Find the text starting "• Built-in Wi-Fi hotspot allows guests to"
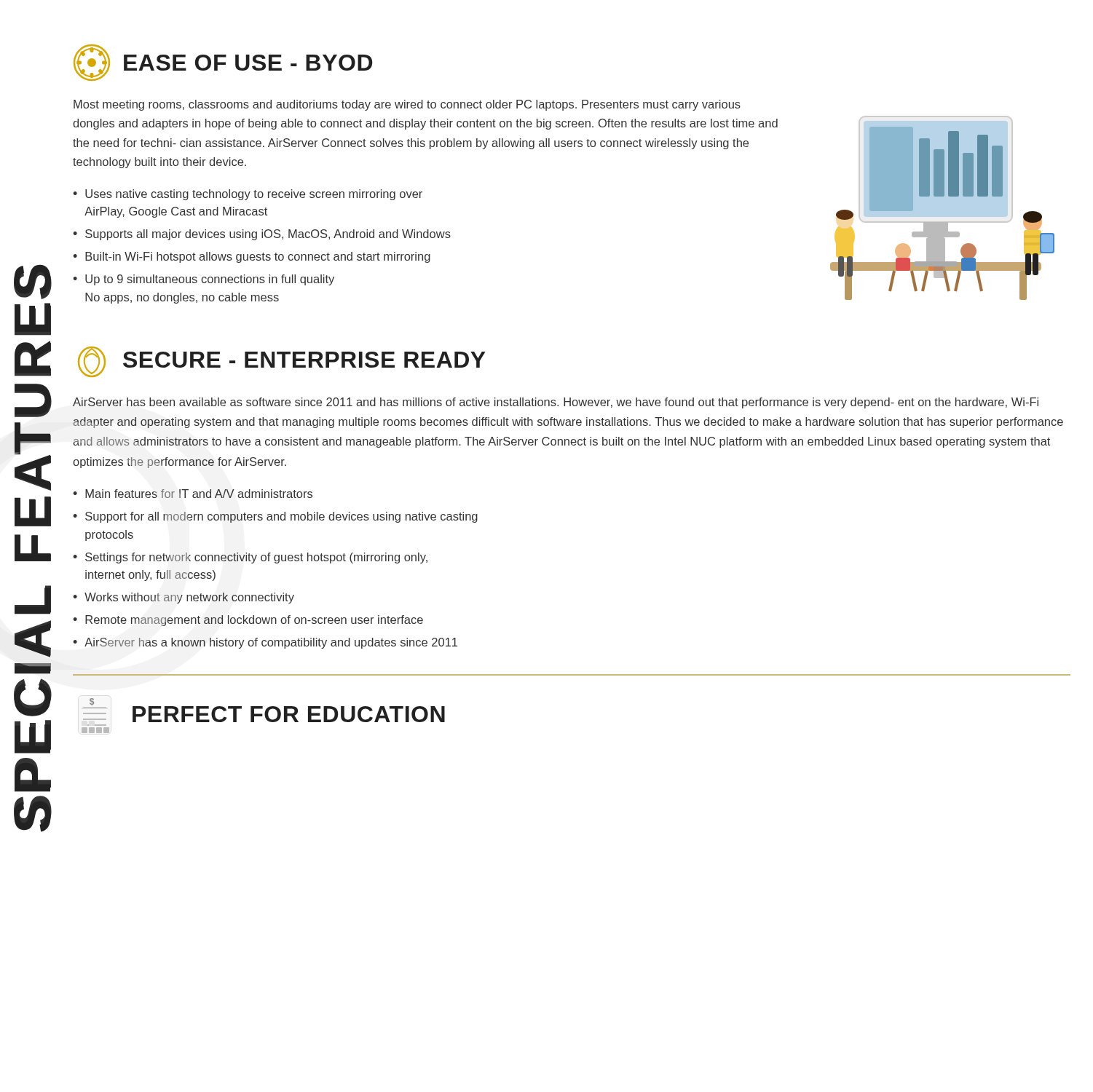The width and height of the screenshot is (1093, 1092). click(252, 257)
